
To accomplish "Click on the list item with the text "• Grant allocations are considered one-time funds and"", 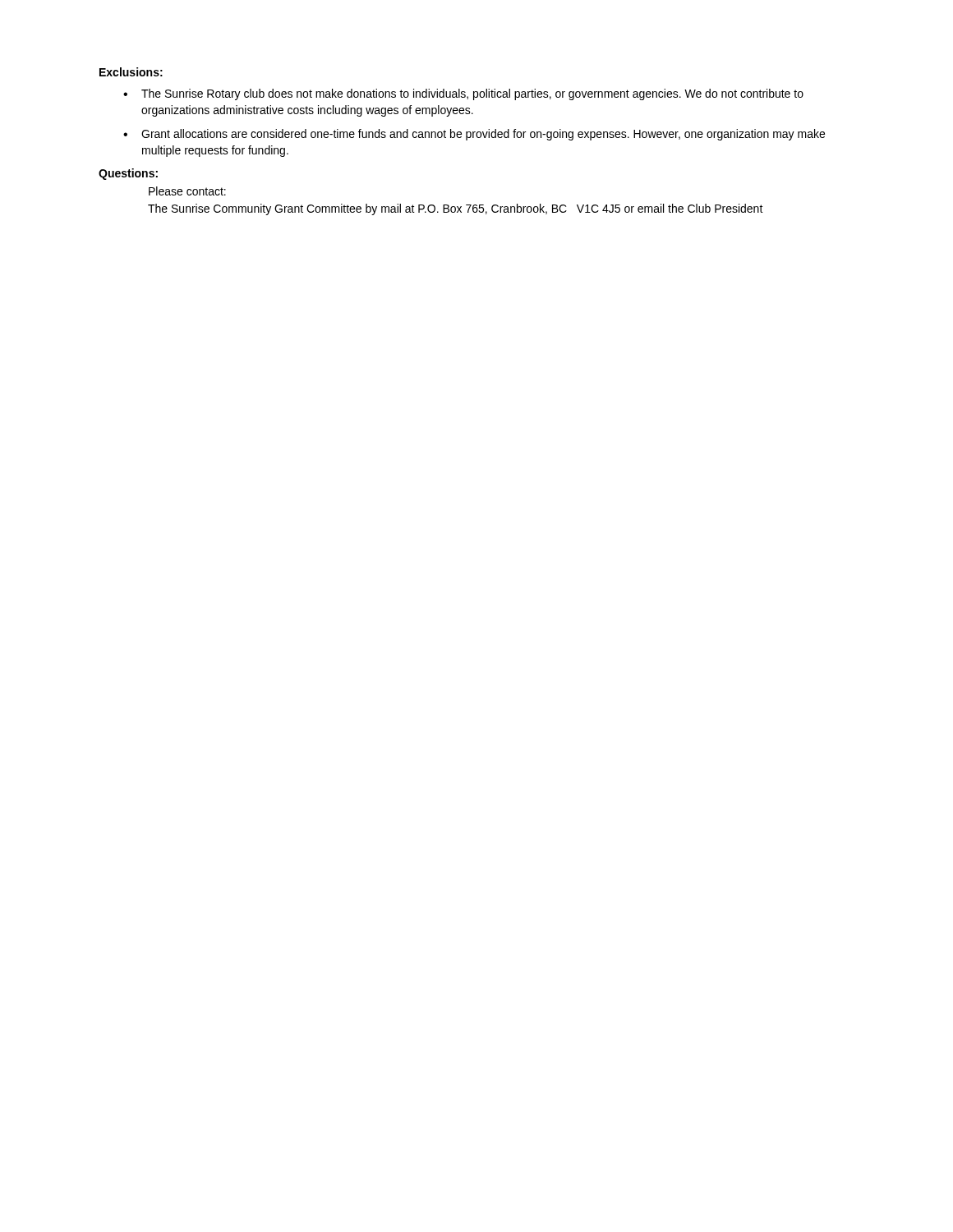I will 489,142.
